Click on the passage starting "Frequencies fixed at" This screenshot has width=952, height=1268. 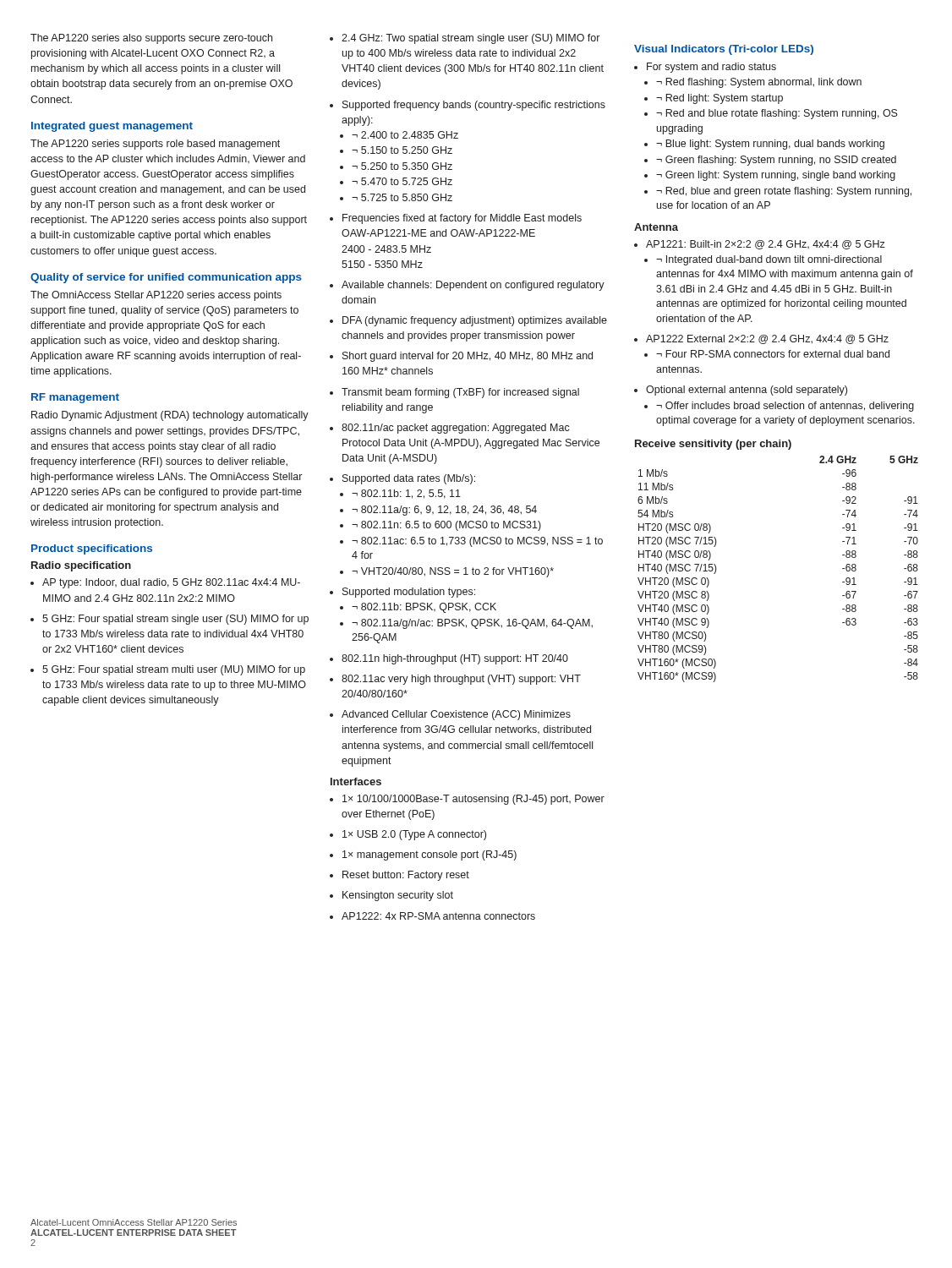point(469,241)
